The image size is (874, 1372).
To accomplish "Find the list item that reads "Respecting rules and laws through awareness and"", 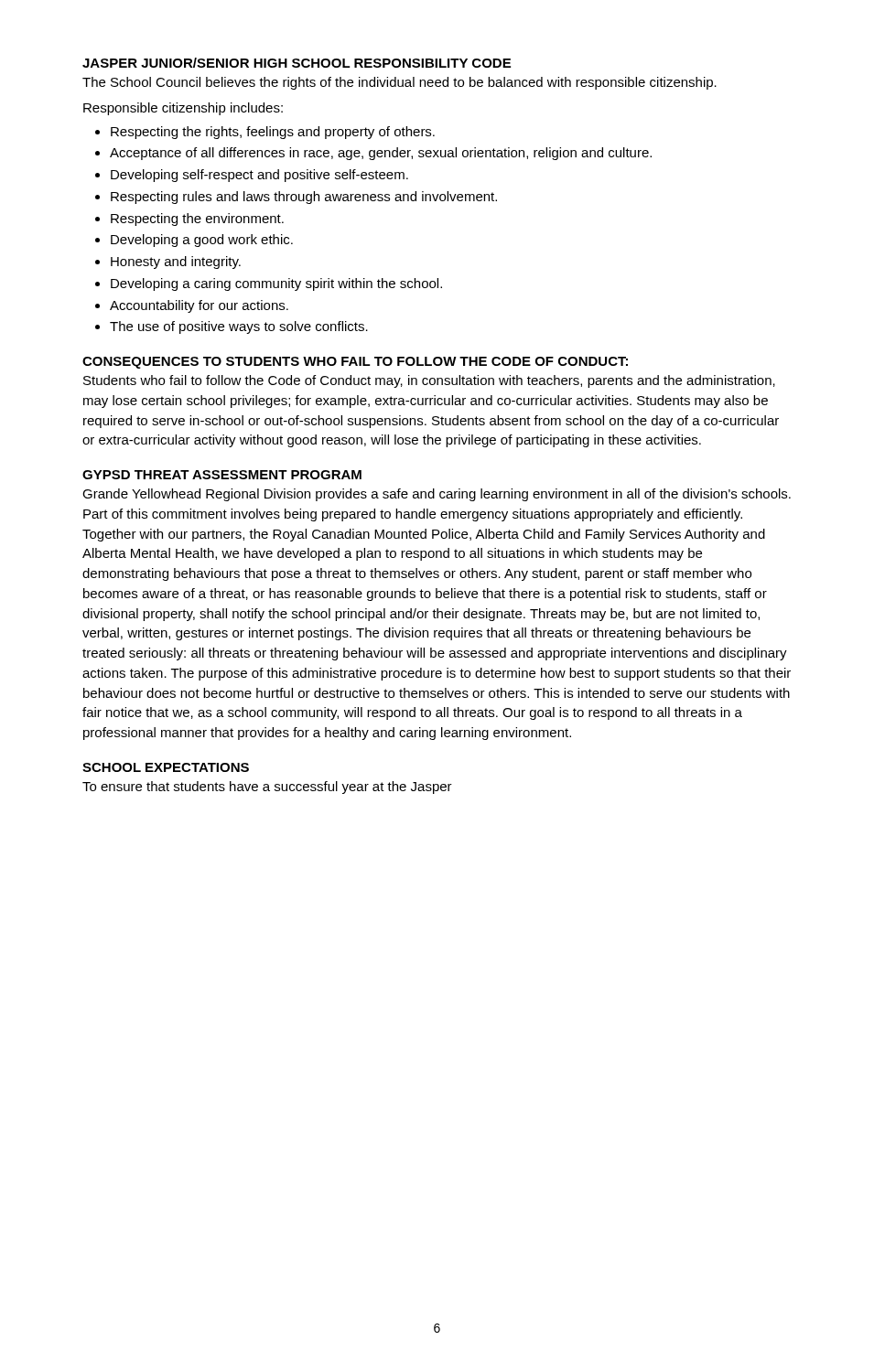I will point(304,196).
